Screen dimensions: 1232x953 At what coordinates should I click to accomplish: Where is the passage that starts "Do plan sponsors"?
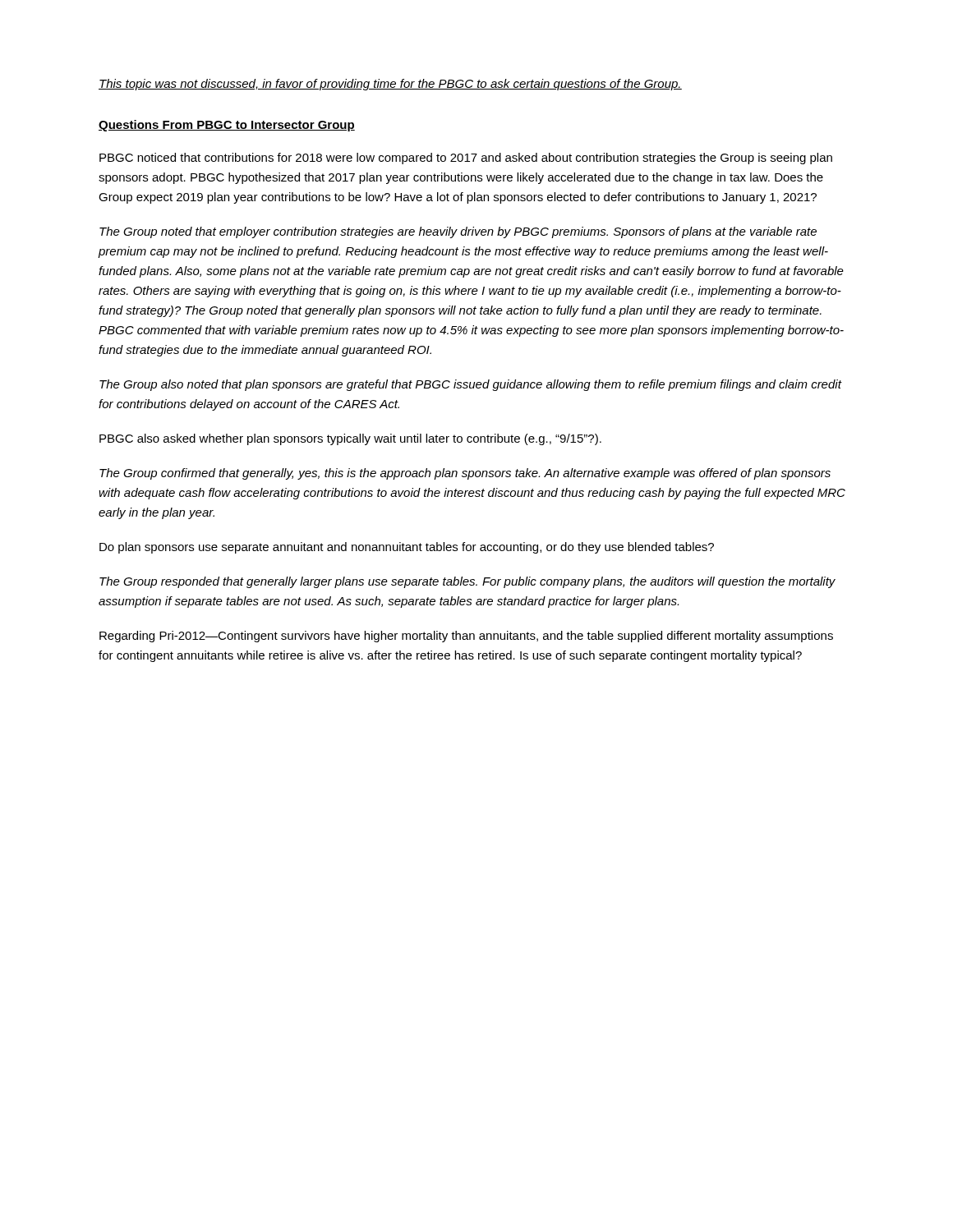407,547
